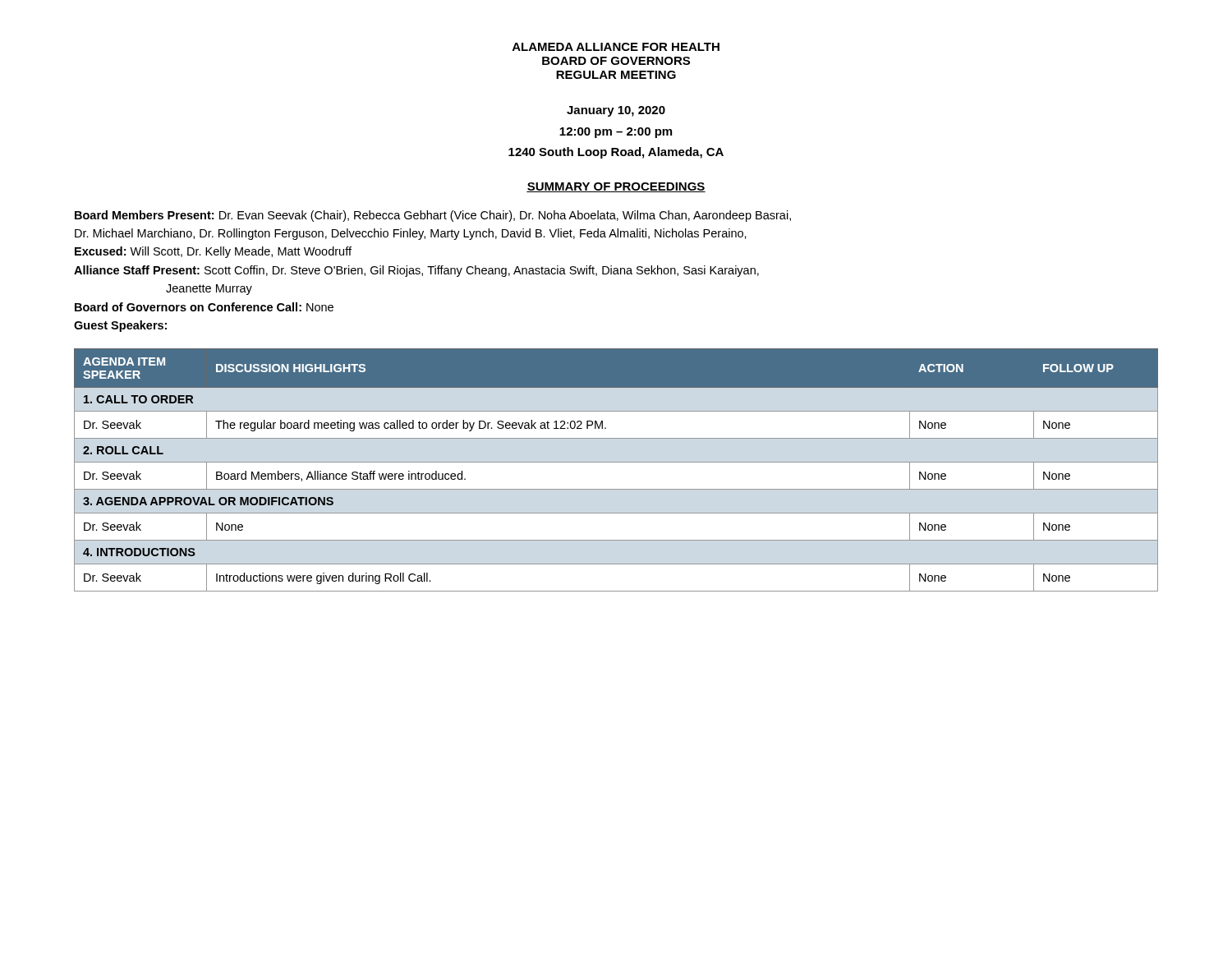Click on the title with the text "ALAMEDA ALLIANCE FOR HEALTH BOARD OF"
This screenshot has width=1232, height=953.
(616, 60)
